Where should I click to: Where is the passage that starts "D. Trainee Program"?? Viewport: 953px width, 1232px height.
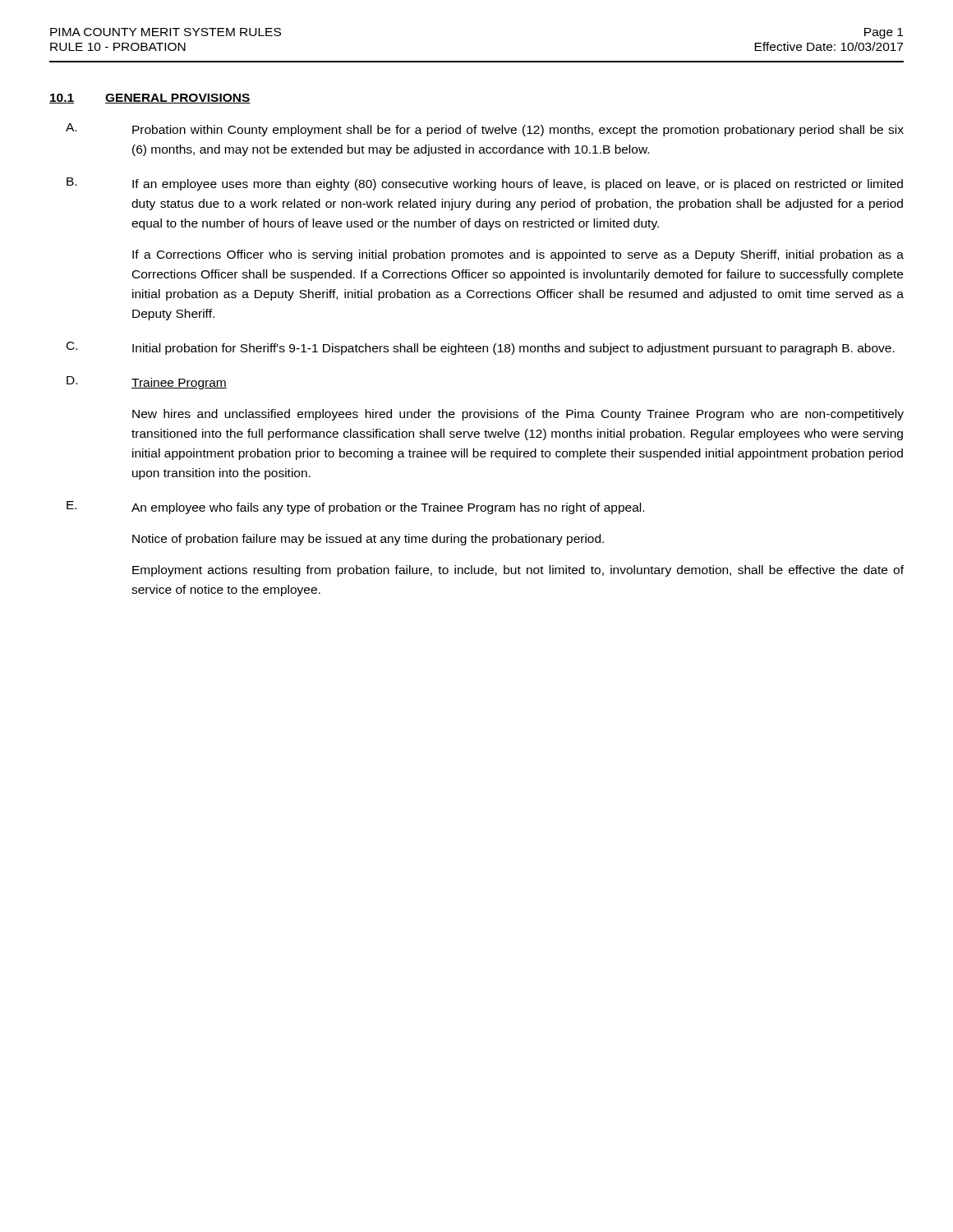tap(476, 428)
